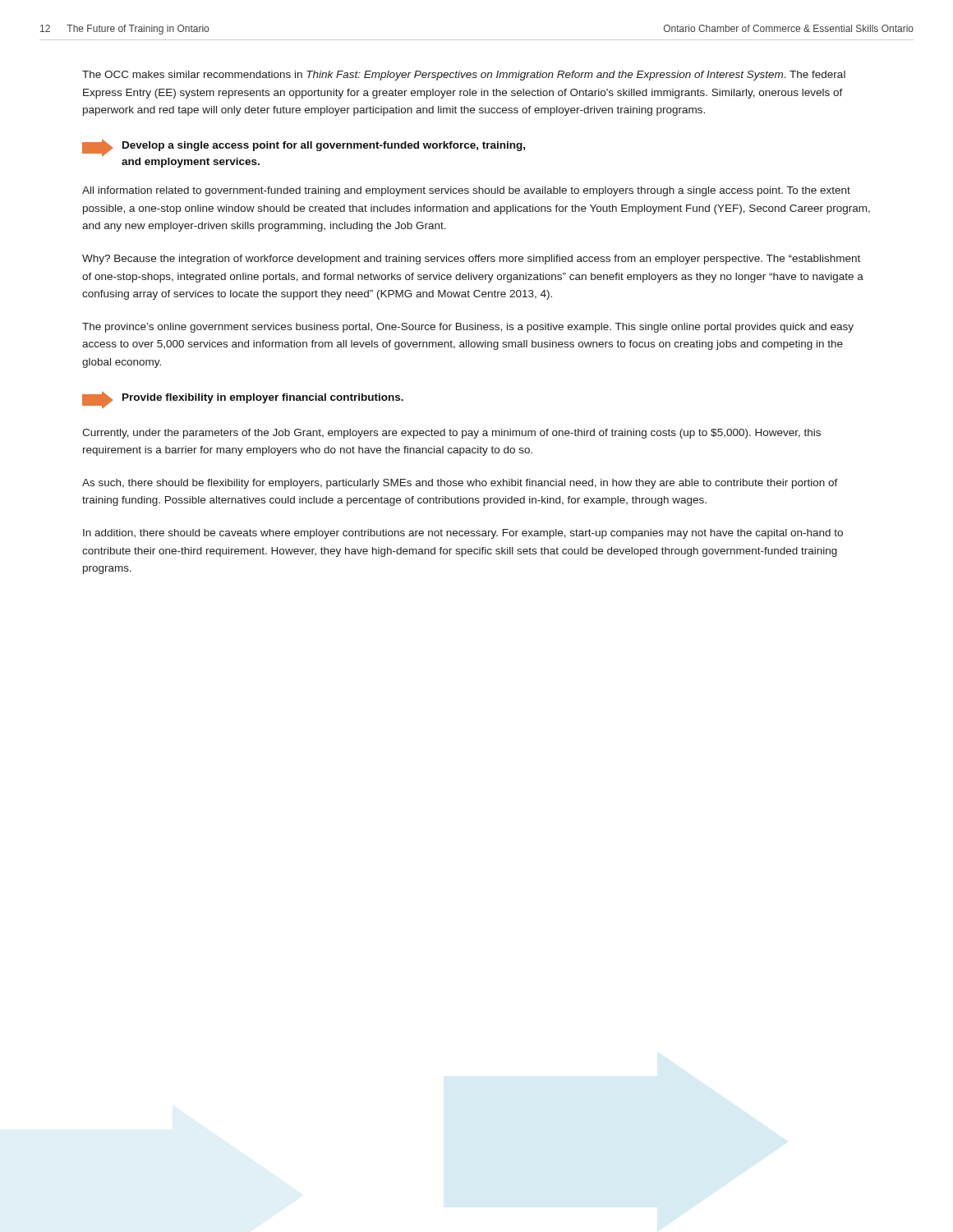Where is the passage that starts "The OCC makes similar"?
This screenshot has width=953, height=1232.
coord(464,92)
